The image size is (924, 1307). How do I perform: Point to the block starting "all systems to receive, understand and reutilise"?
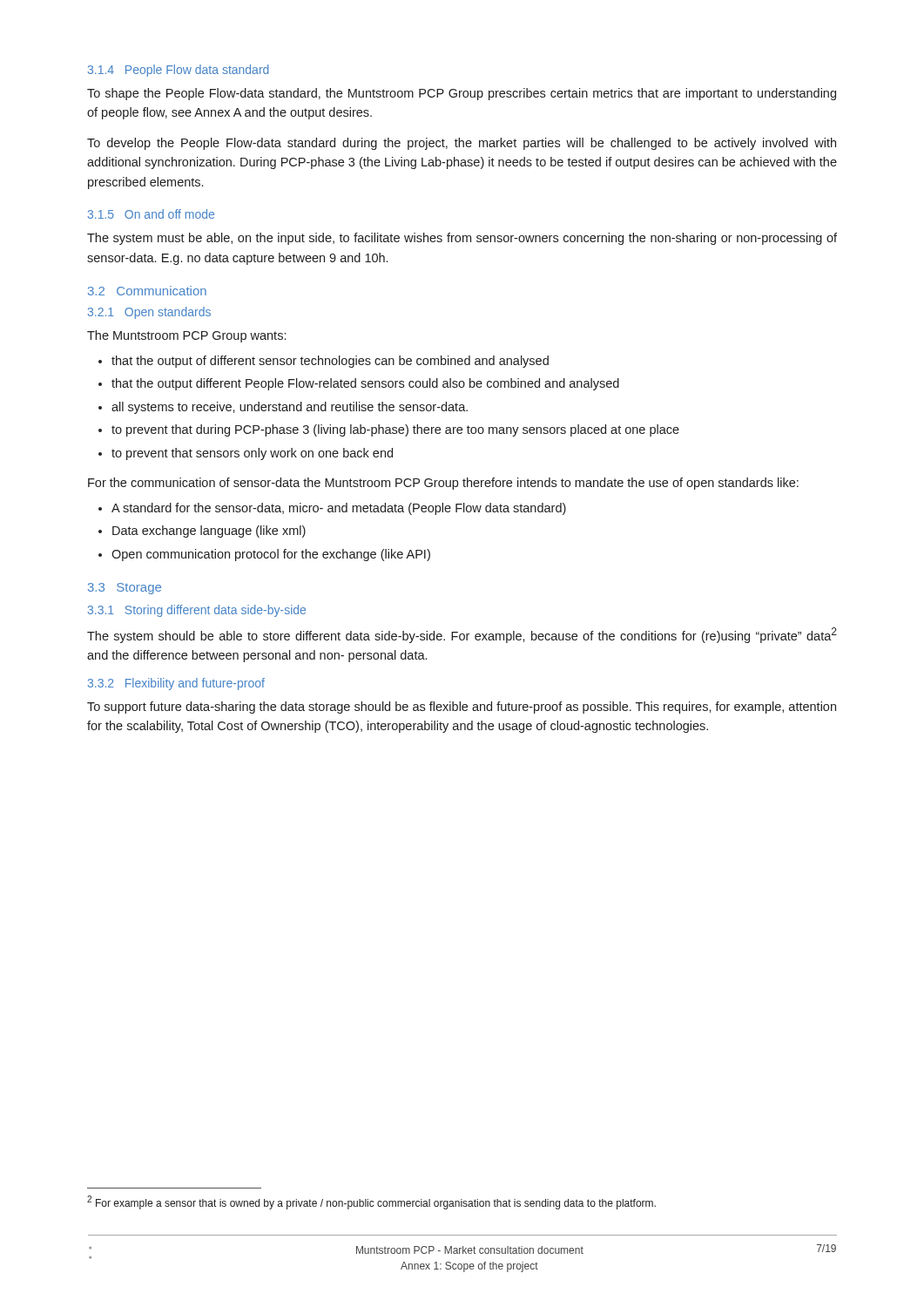click(x=290, y=407)
